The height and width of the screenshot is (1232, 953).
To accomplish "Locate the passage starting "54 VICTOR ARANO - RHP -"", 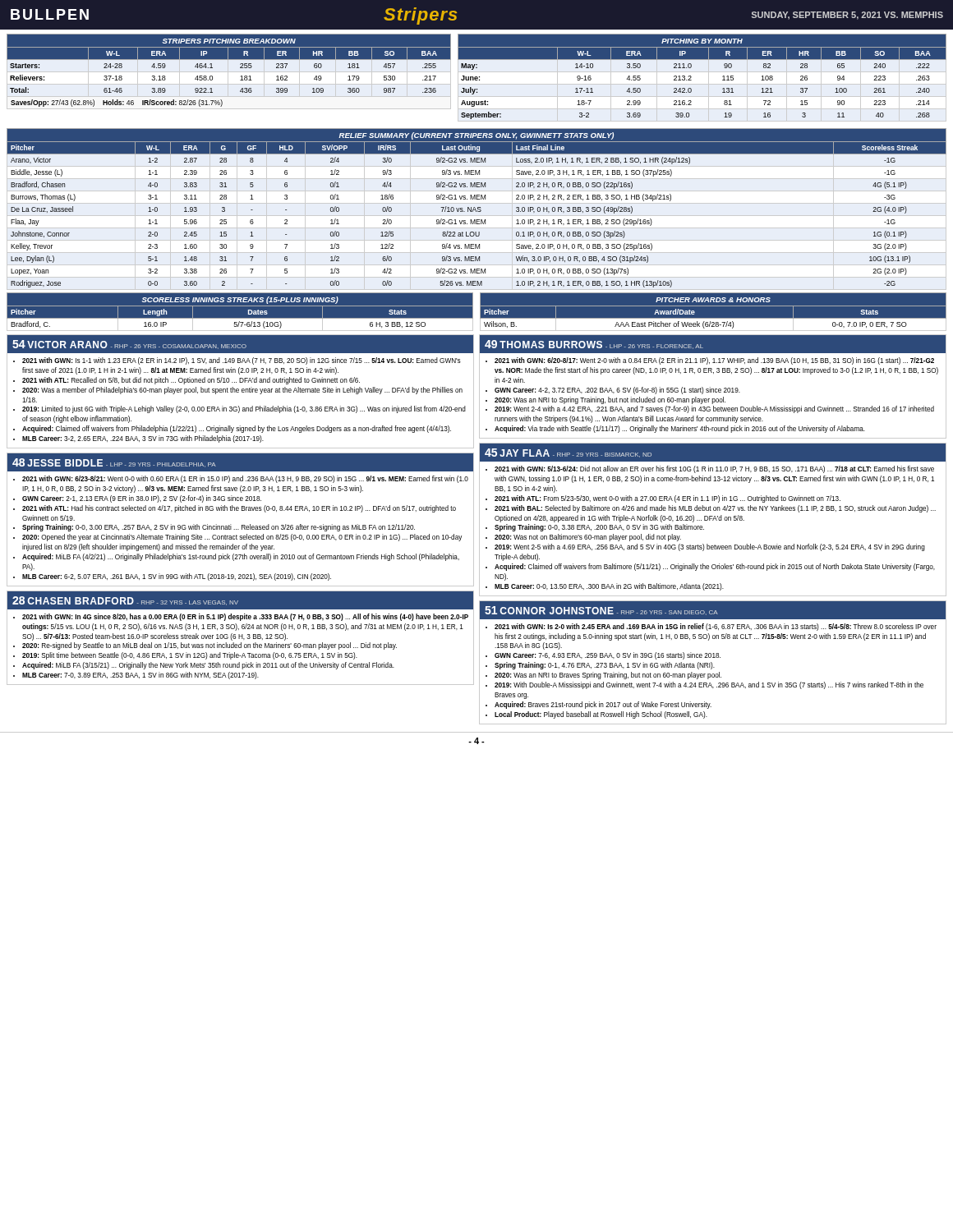I will [x=240, y=391].
